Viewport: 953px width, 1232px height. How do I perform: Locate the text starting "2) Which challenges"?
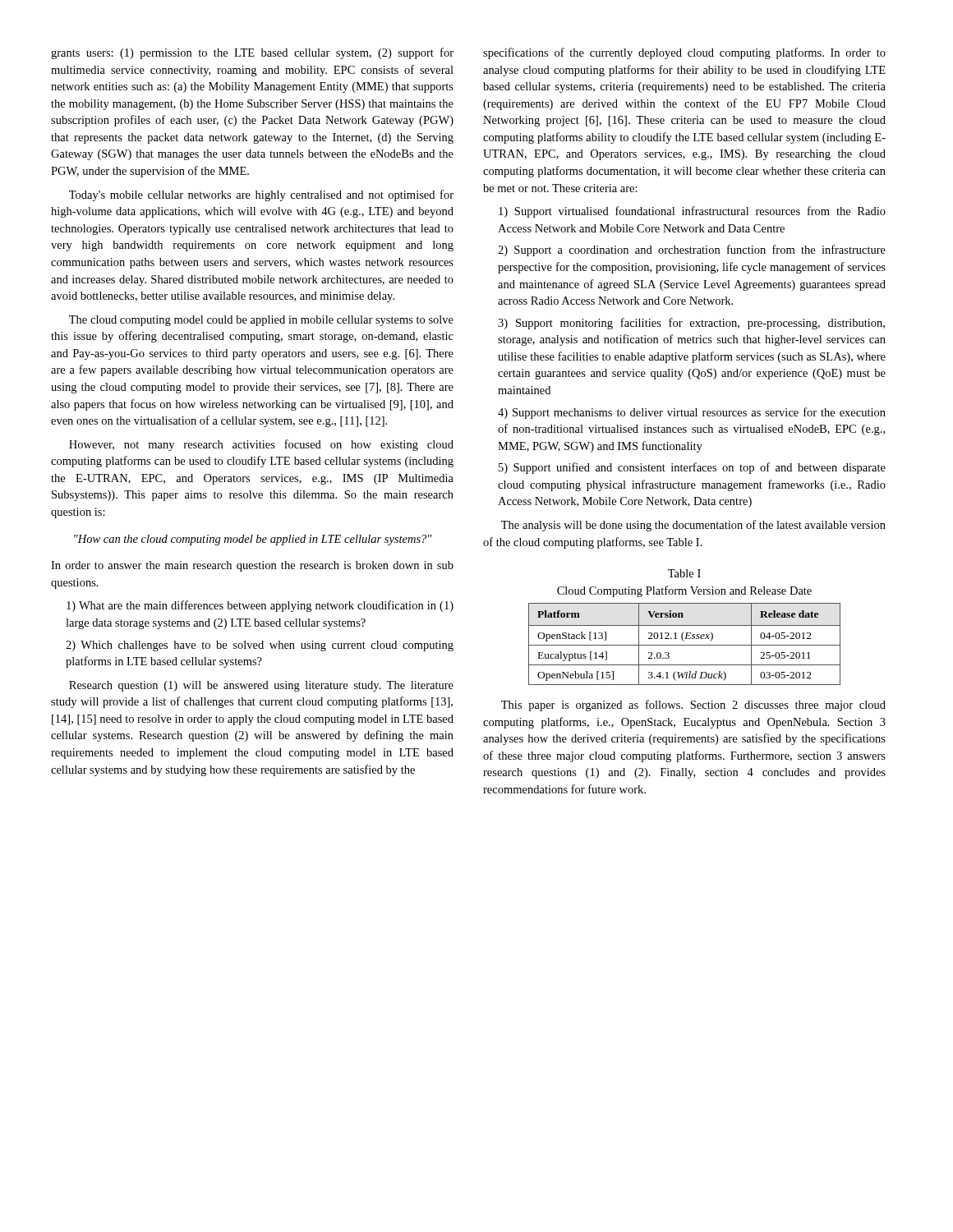(x=260, y=653)
